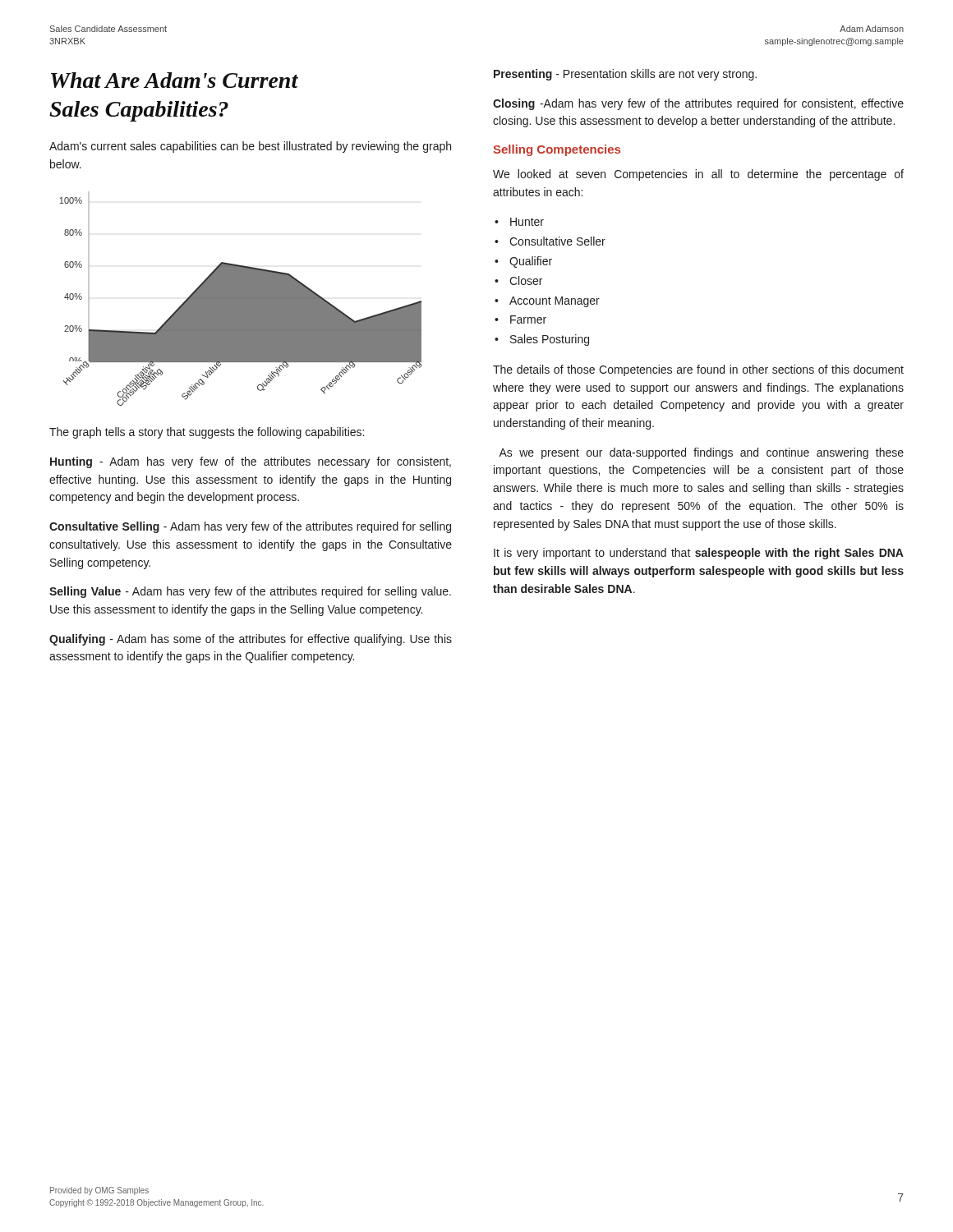Click on the text block with the text "It is very important to understand that salespeople"
The image size is (953, 1232).
tap(698, 571)
